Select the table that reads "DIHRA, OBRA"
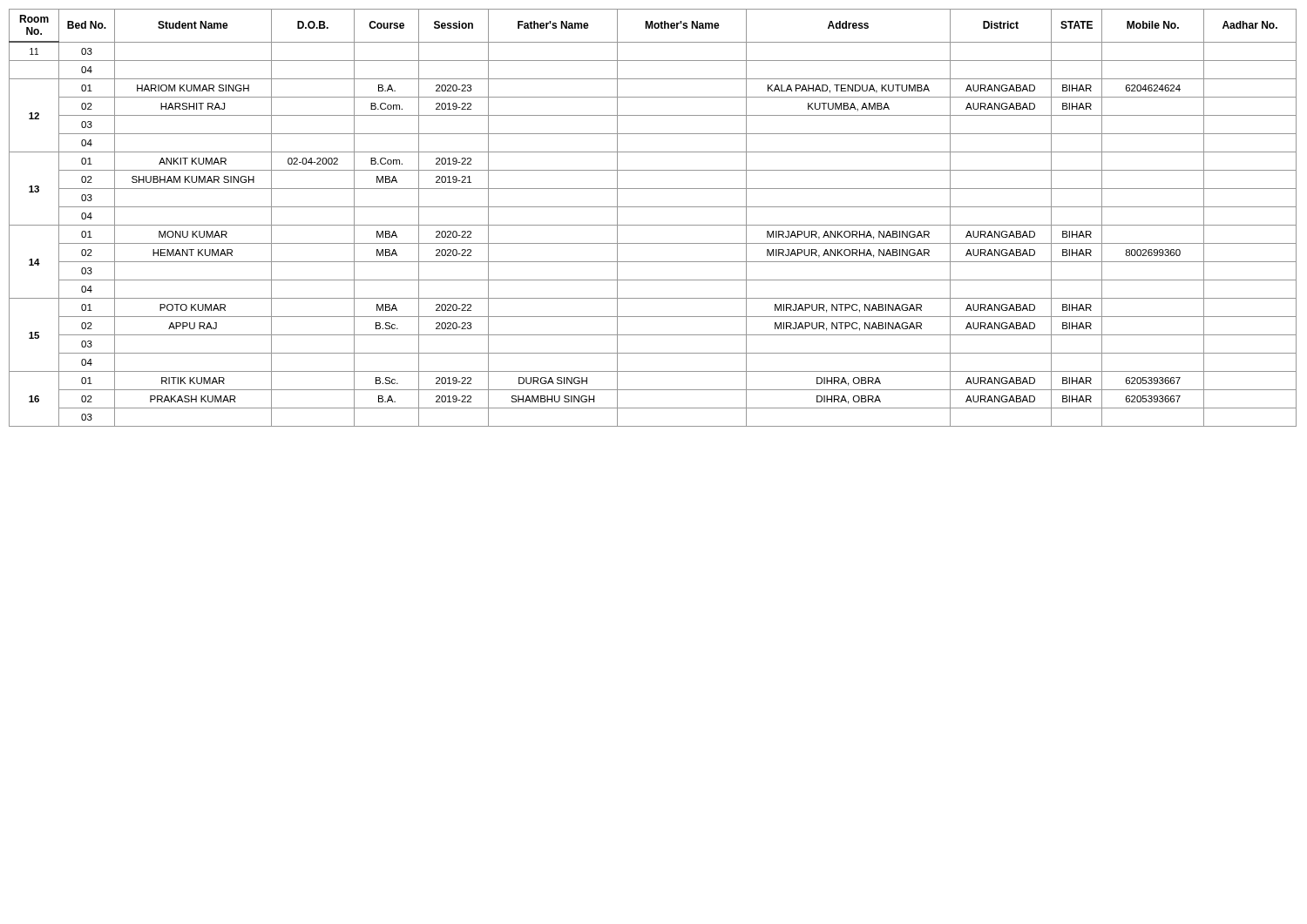Screen dimensions: 924x1307 click(653, 218)
